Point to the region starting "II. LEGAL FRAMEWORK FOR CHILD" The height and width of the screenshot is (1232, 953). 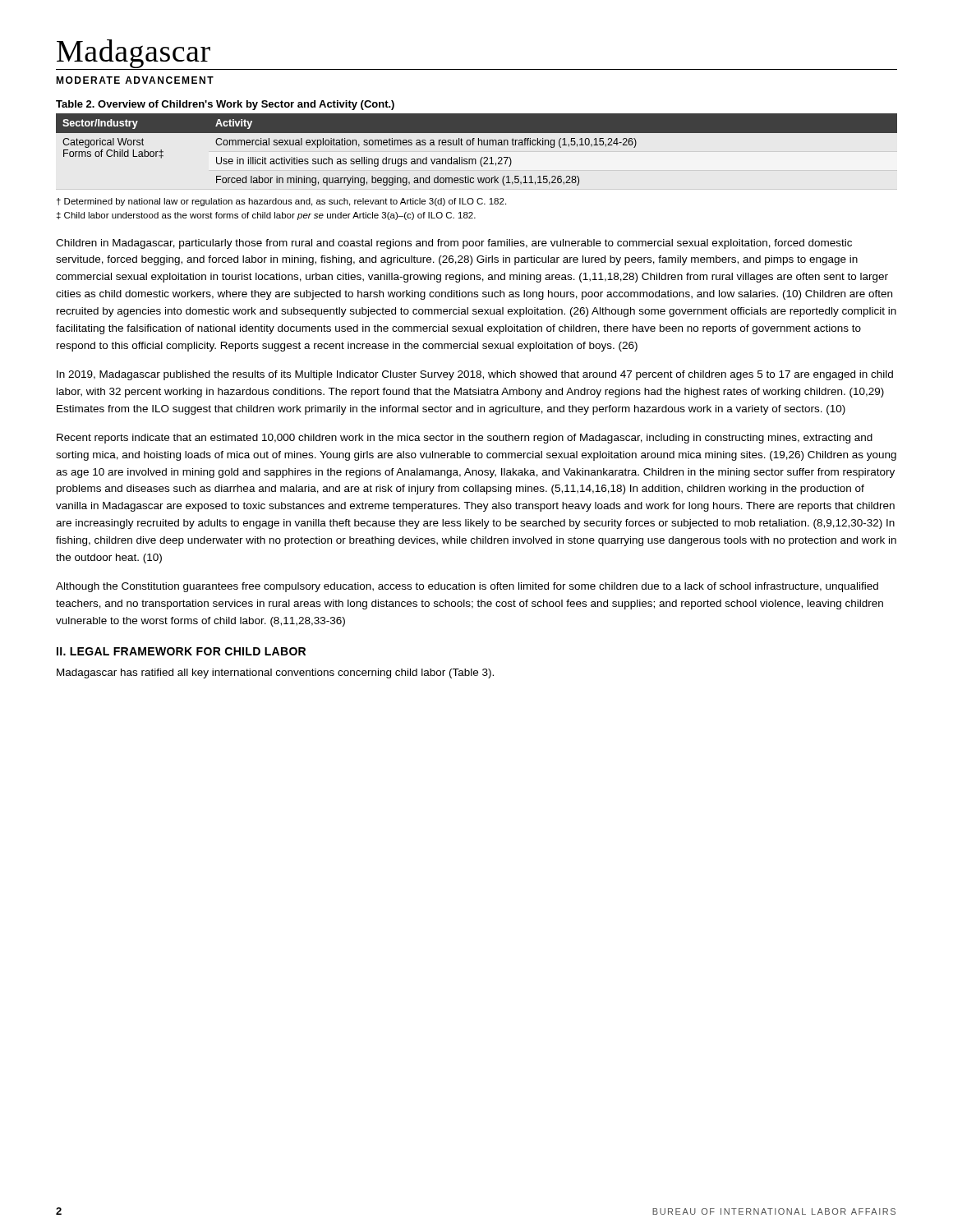pos(181,651)
